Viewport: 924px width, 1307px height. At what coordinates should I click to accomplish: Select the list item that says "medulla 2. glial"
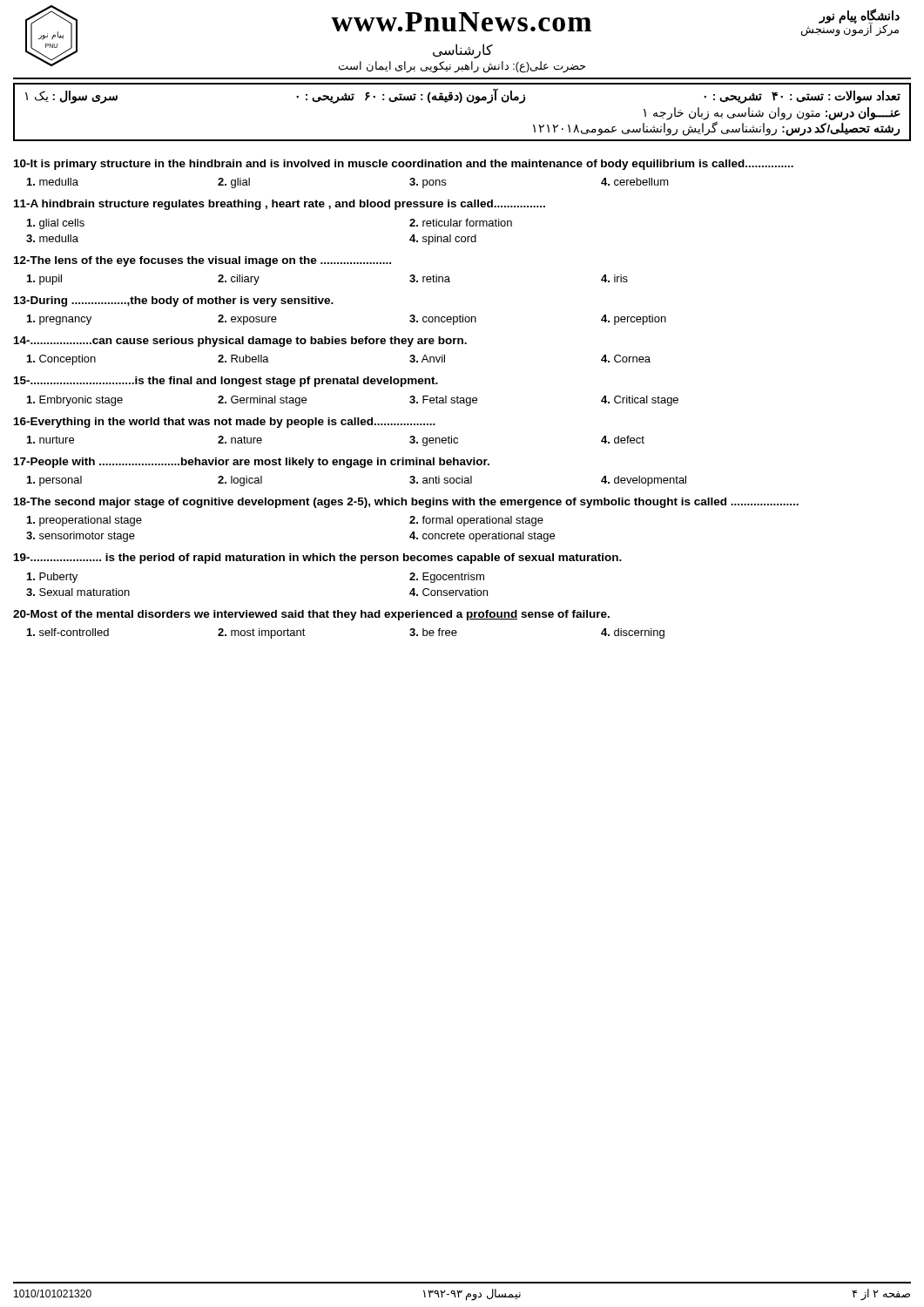click(409, 182)
